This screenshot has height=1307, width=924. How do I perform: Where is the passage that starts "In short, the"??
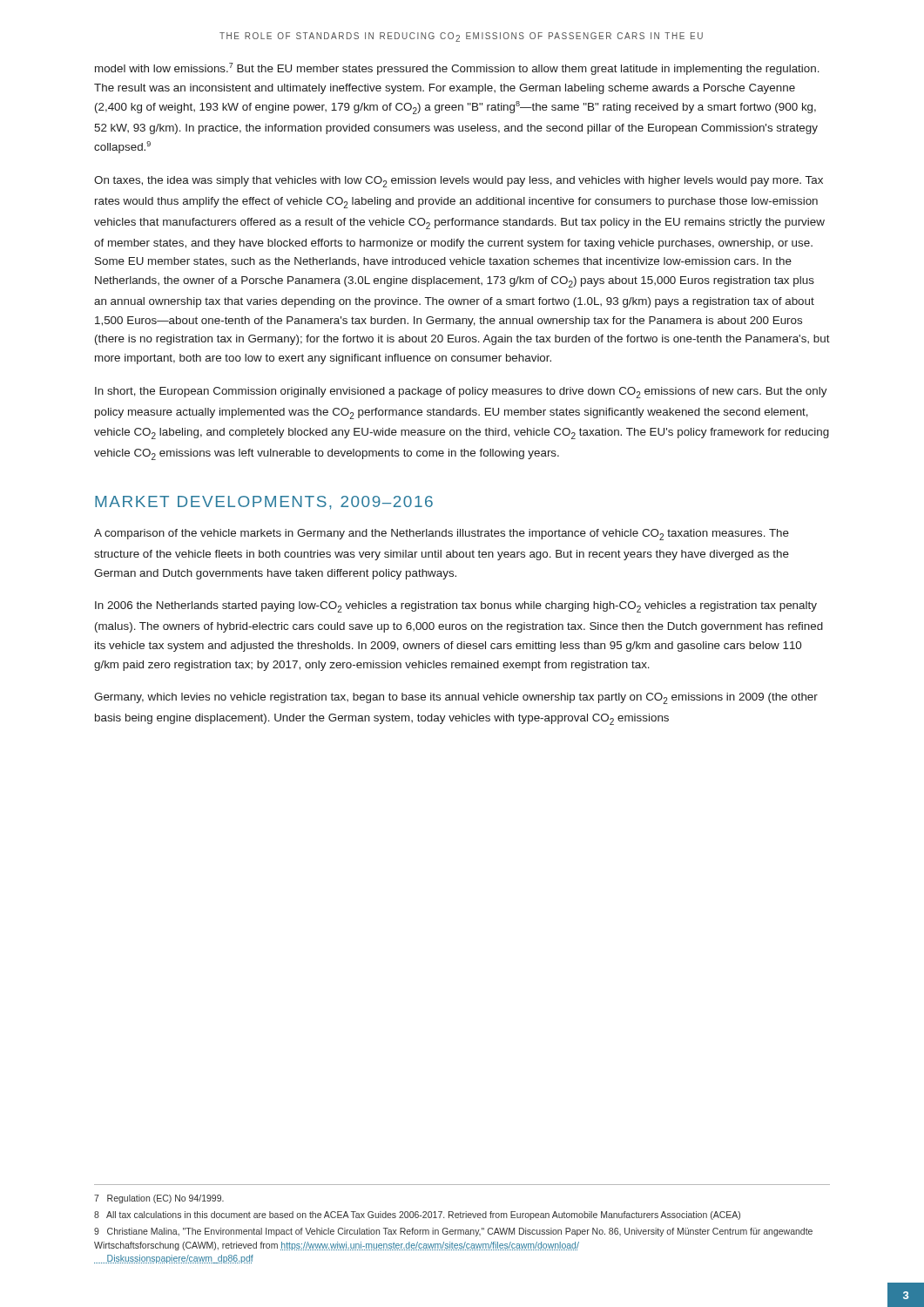point(462,423)
